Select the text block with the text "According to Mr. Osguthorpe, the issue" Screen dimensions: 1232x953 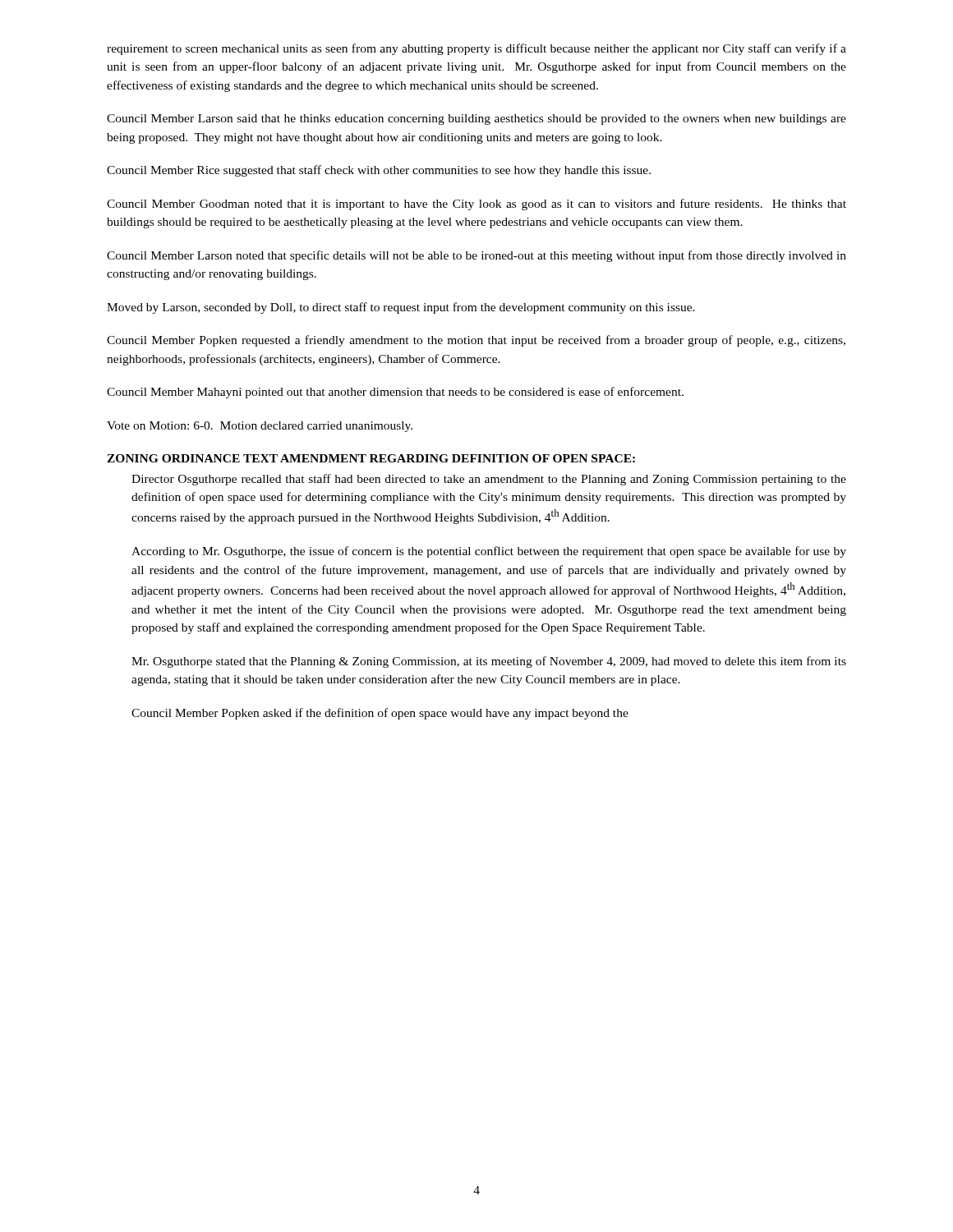[489, 589]
